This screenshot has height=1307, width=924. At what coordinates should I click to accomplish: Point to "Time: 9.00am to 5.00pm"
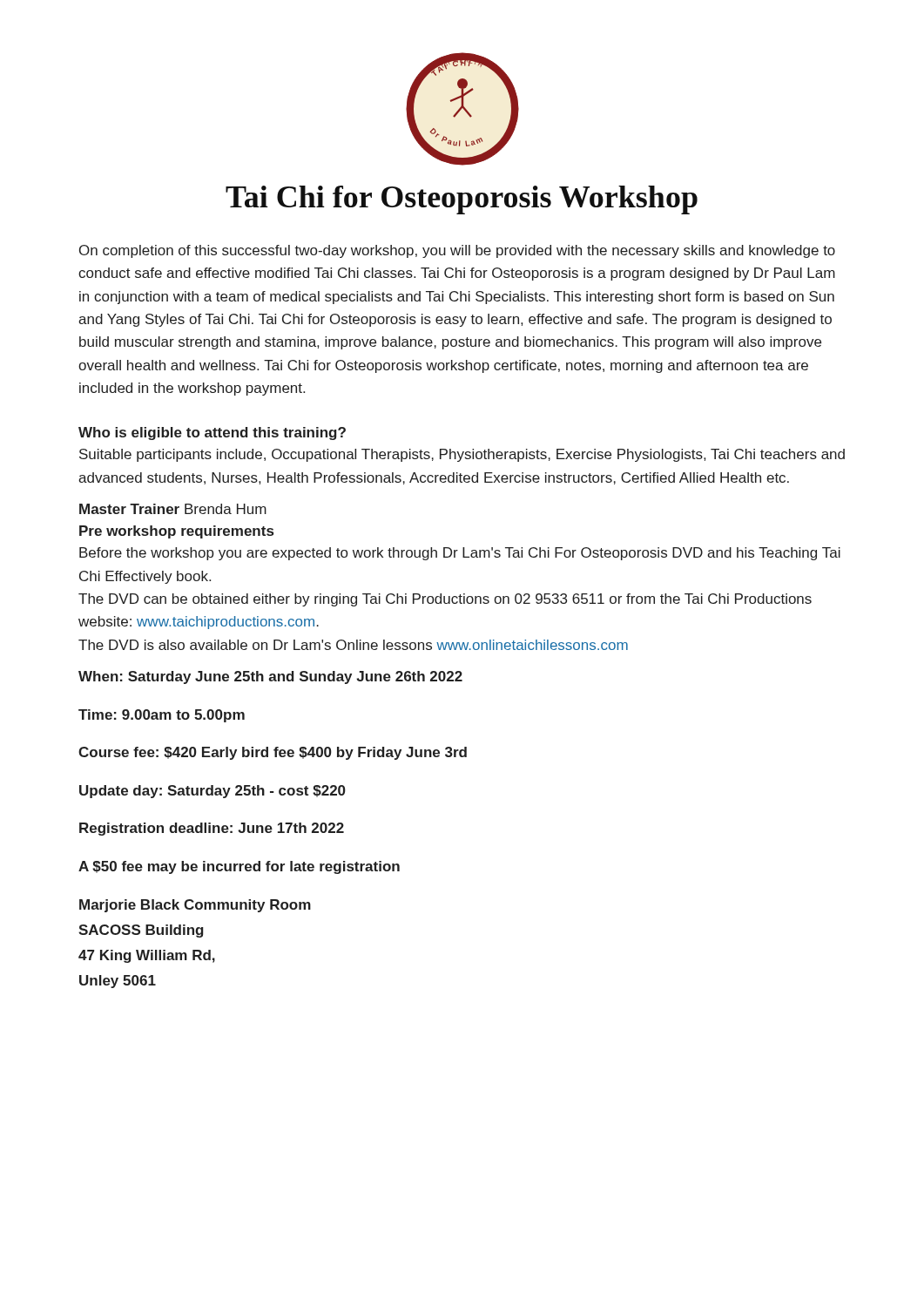[162, 715]
